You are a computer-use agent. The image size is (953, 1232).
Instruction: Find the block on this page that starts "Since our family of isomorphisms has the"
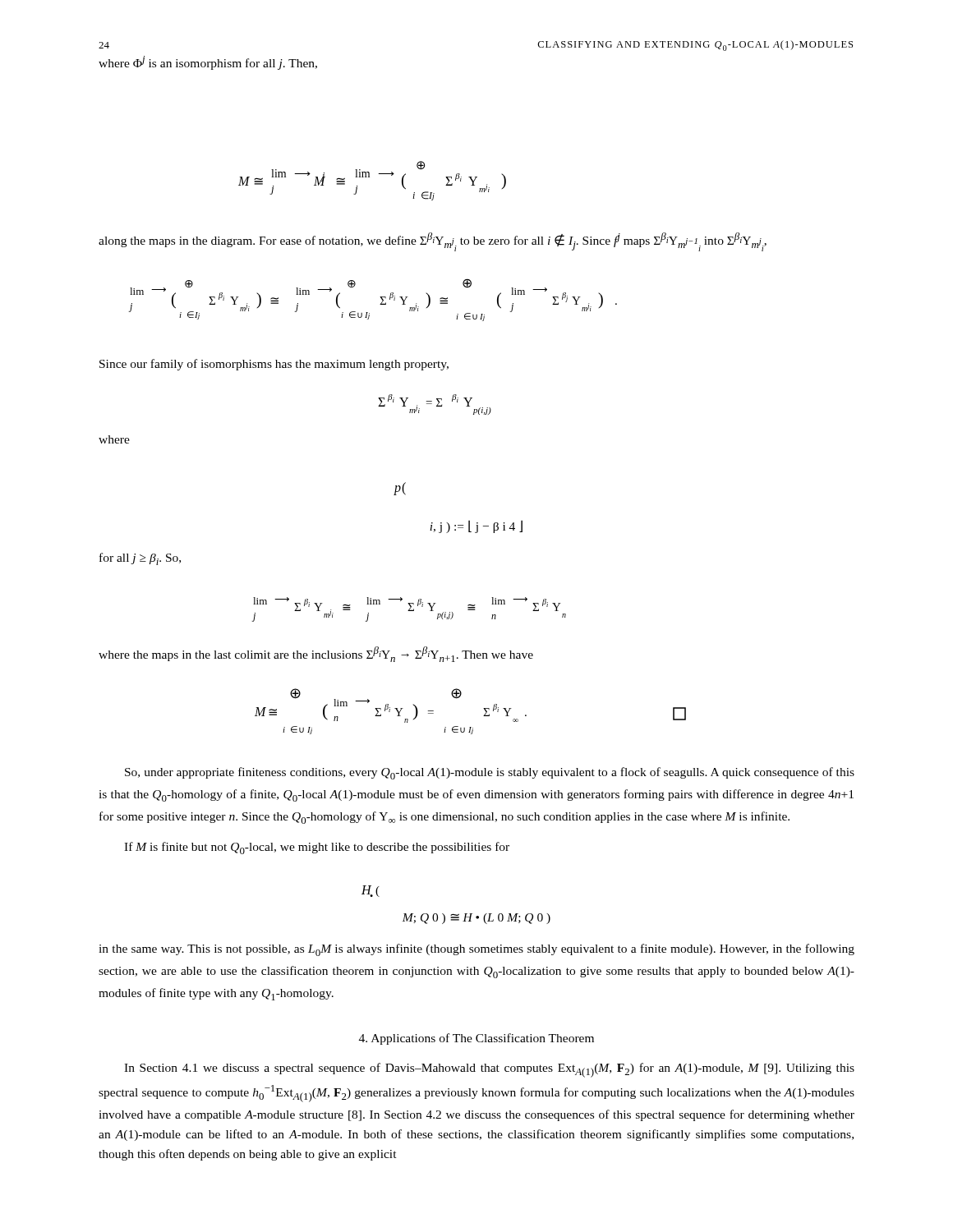274,363
